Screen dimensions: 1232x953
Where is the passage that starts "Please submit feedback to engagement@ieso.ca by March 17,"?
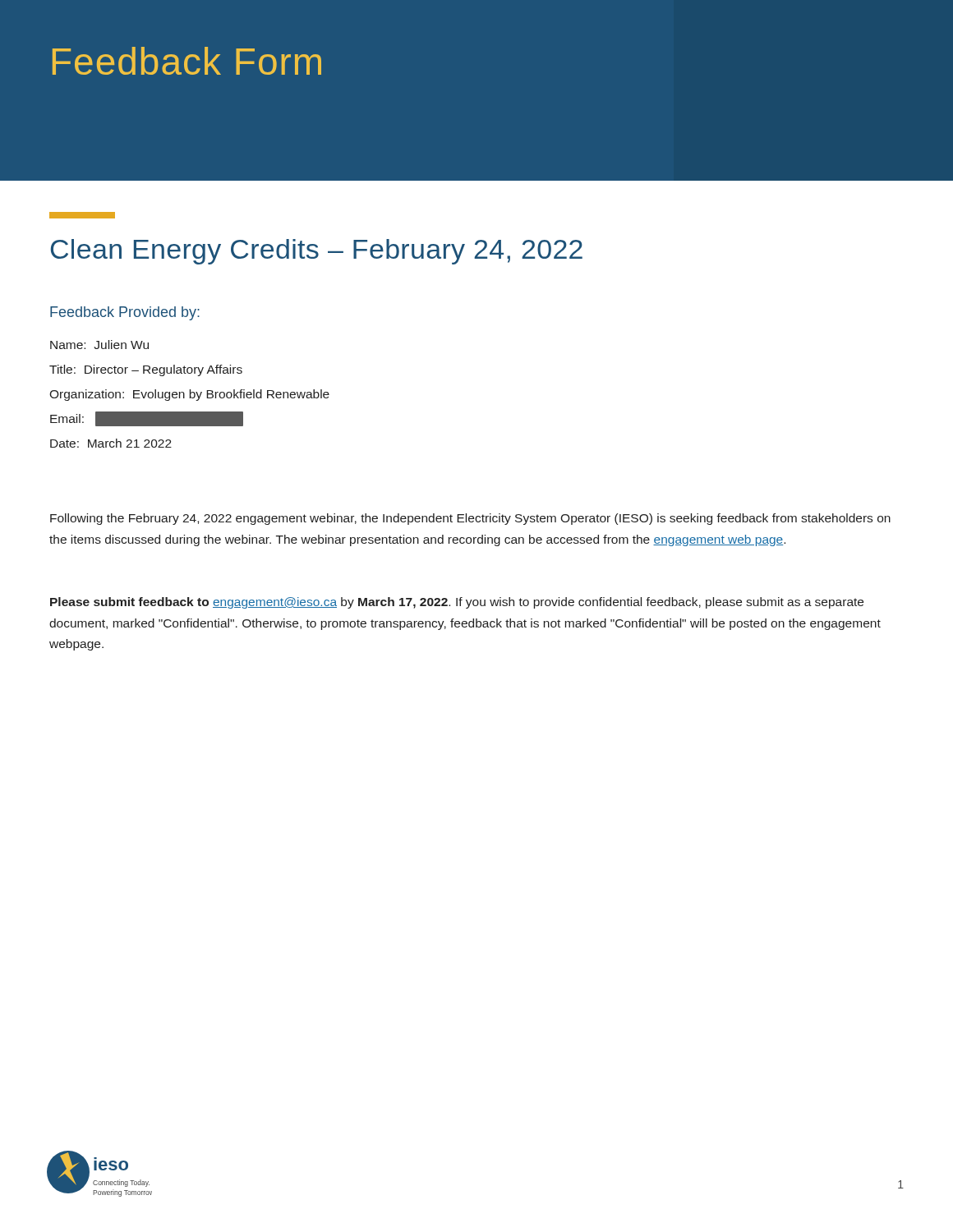[x=465, y=623]
